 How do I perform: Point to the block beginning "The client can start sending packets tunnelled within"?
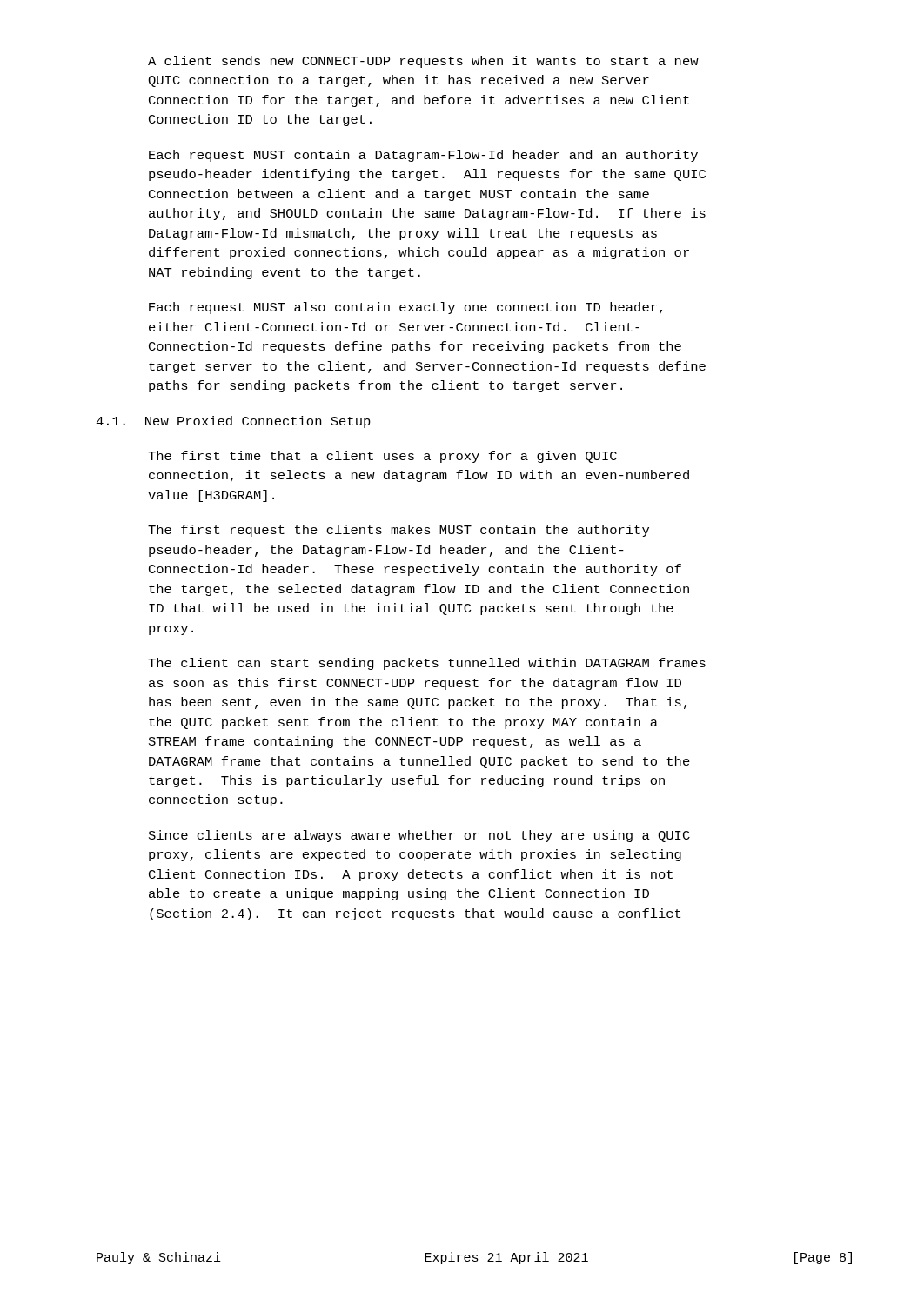coord(427,732)
